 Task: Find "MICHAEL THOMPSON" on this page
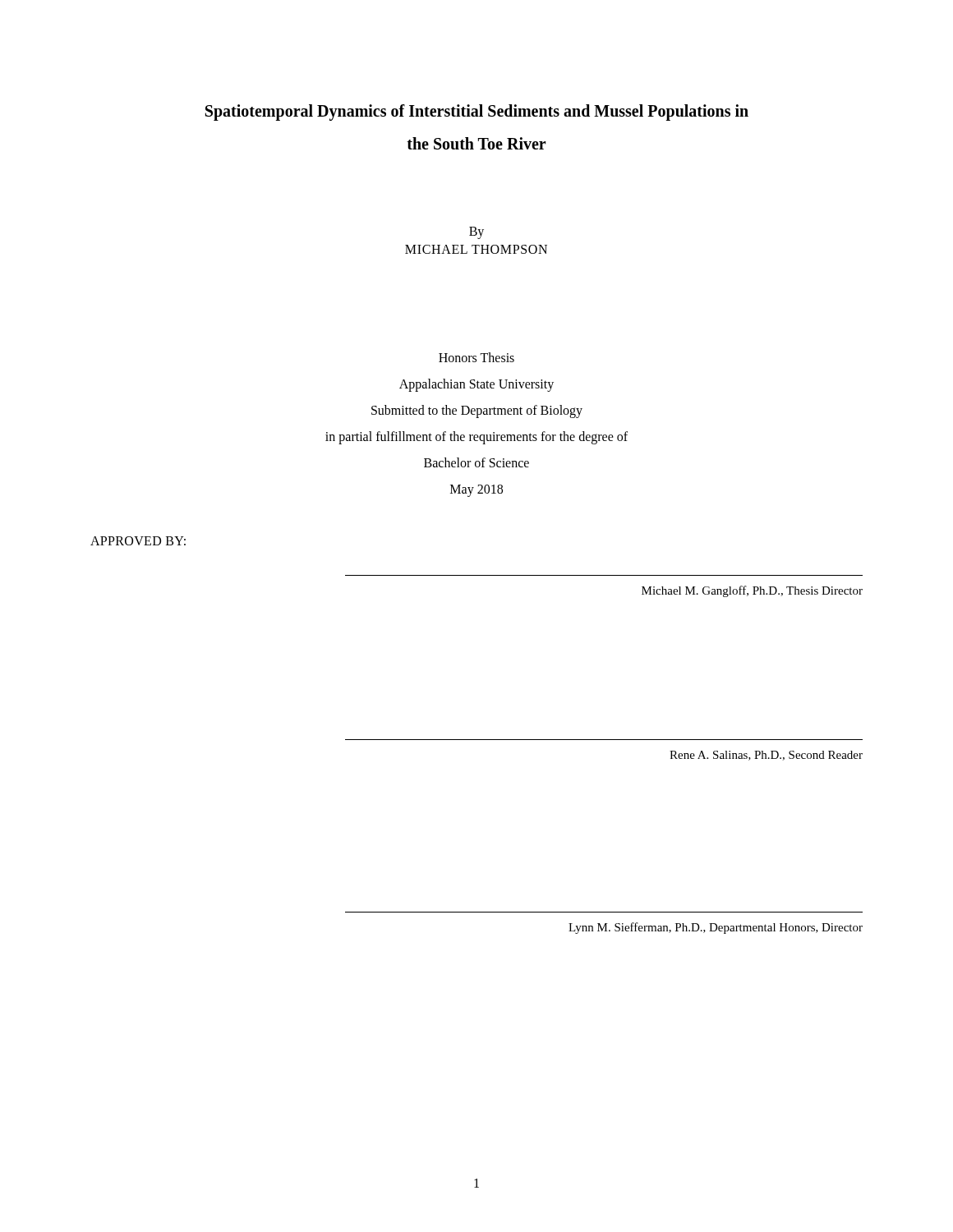[476, 249]
